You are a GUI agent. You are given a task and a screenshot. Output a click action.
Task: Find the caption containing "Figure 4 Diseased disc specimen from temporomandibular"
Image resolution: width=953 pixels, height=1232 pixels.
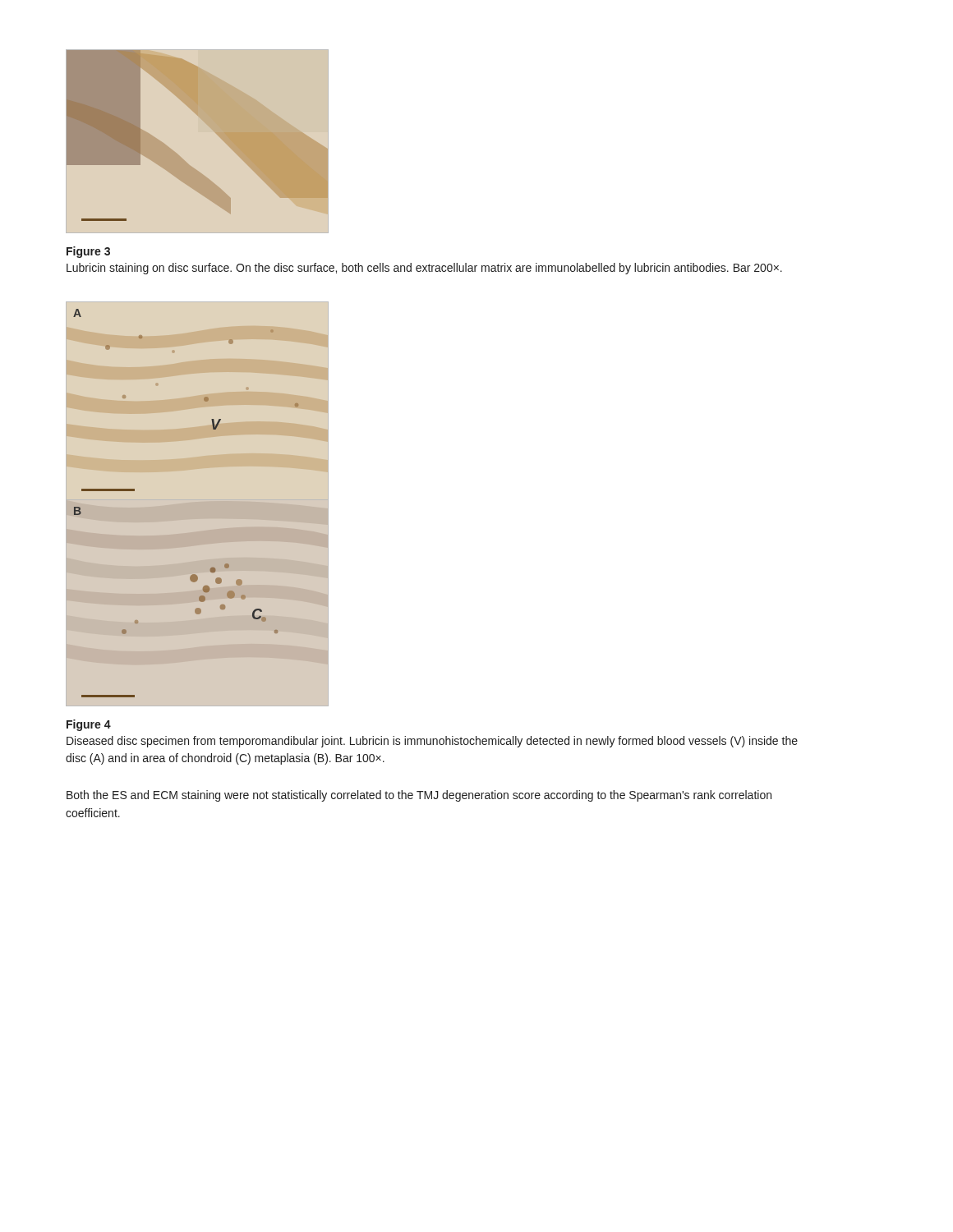point(435,743)
